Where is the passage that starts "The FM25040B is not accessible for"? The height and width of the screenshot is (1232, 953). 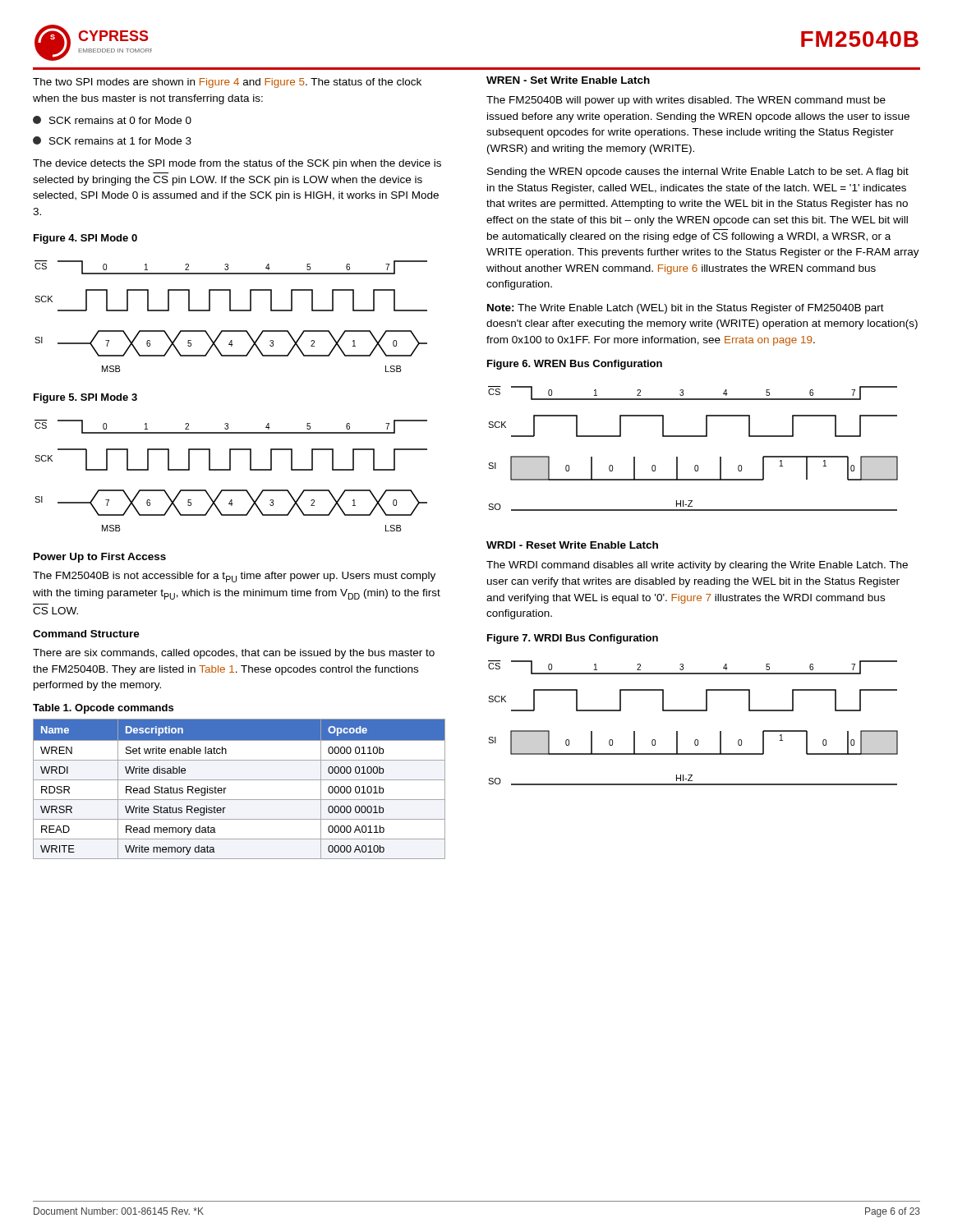click(x=236, y=593)
